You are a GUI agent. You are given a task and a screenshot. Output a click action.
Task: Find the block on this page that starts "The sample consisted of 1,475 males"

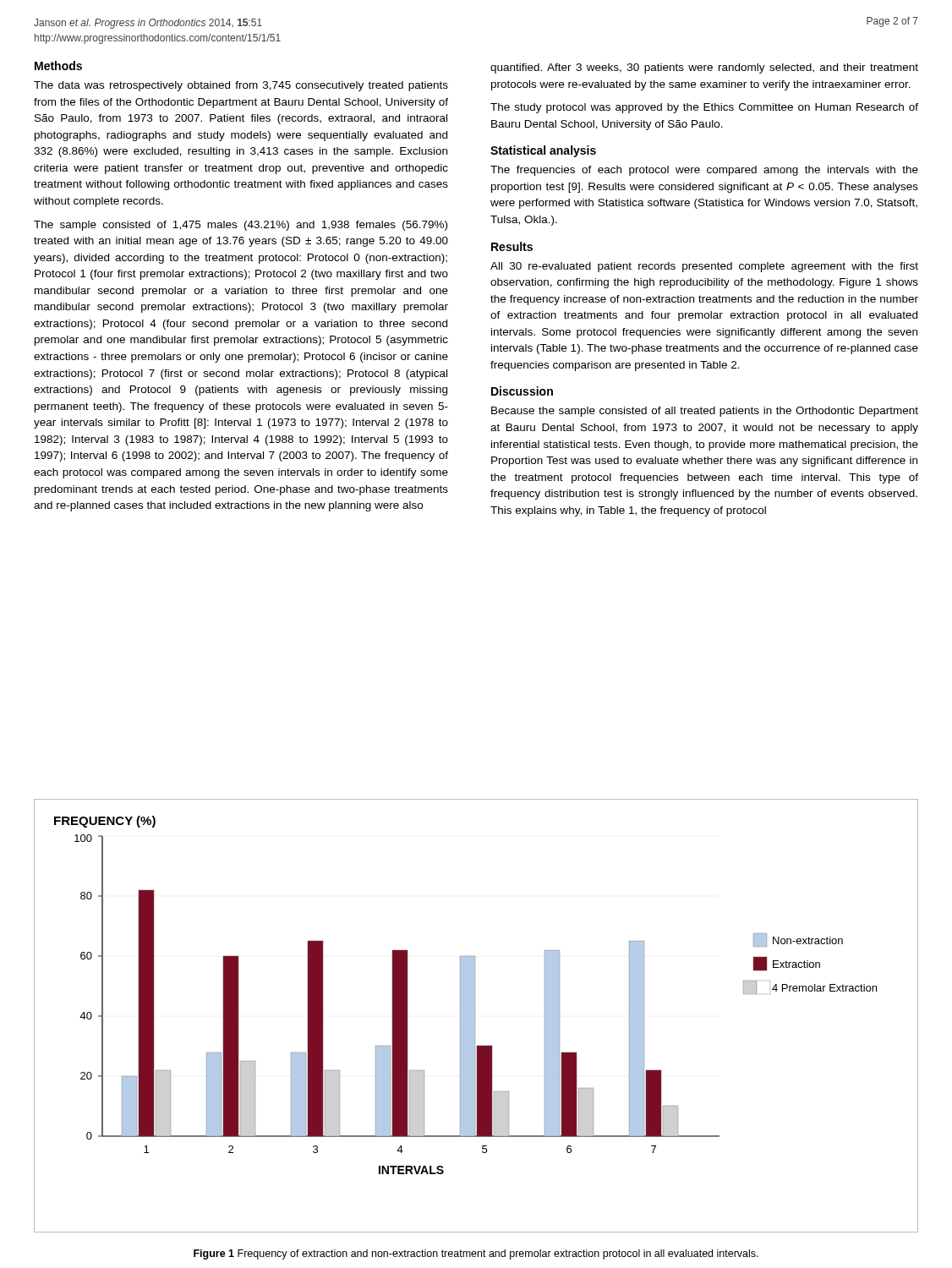pyautogui.click(x=241, y=365)
